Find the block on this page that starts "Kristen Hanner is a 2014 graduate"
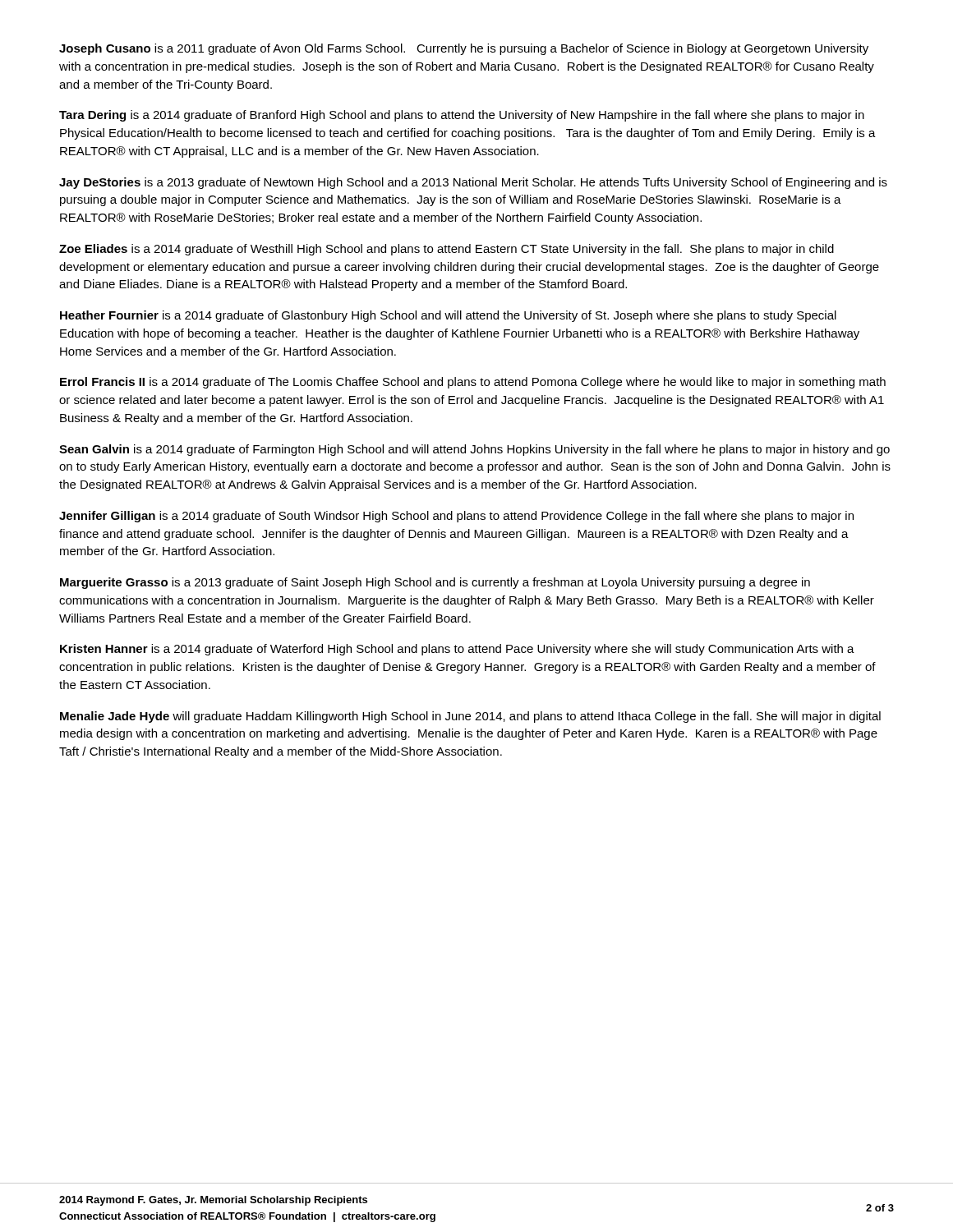 467,667
